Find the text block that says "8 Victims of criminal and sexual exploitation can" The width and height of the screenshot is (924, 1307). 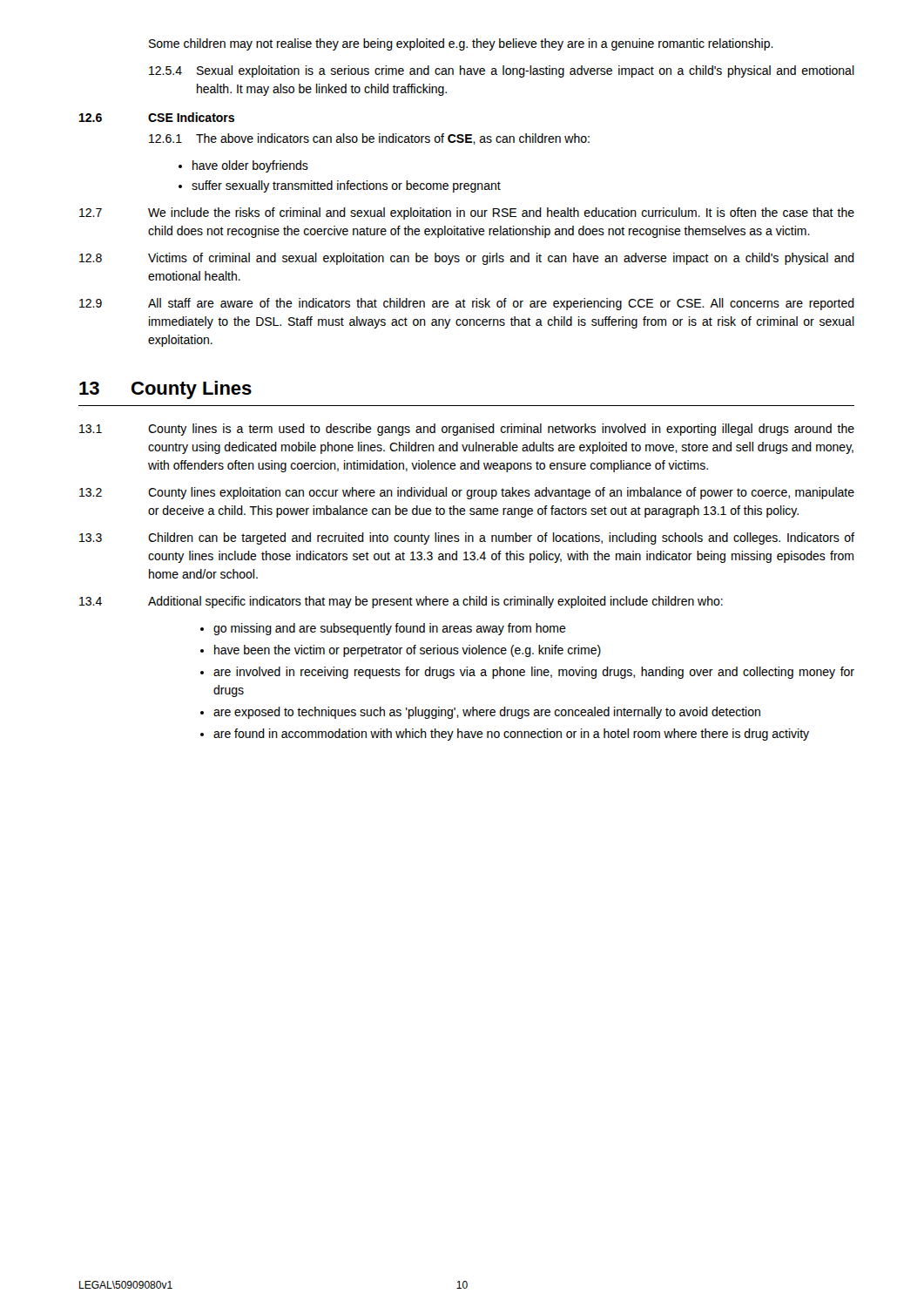[466, 268]
